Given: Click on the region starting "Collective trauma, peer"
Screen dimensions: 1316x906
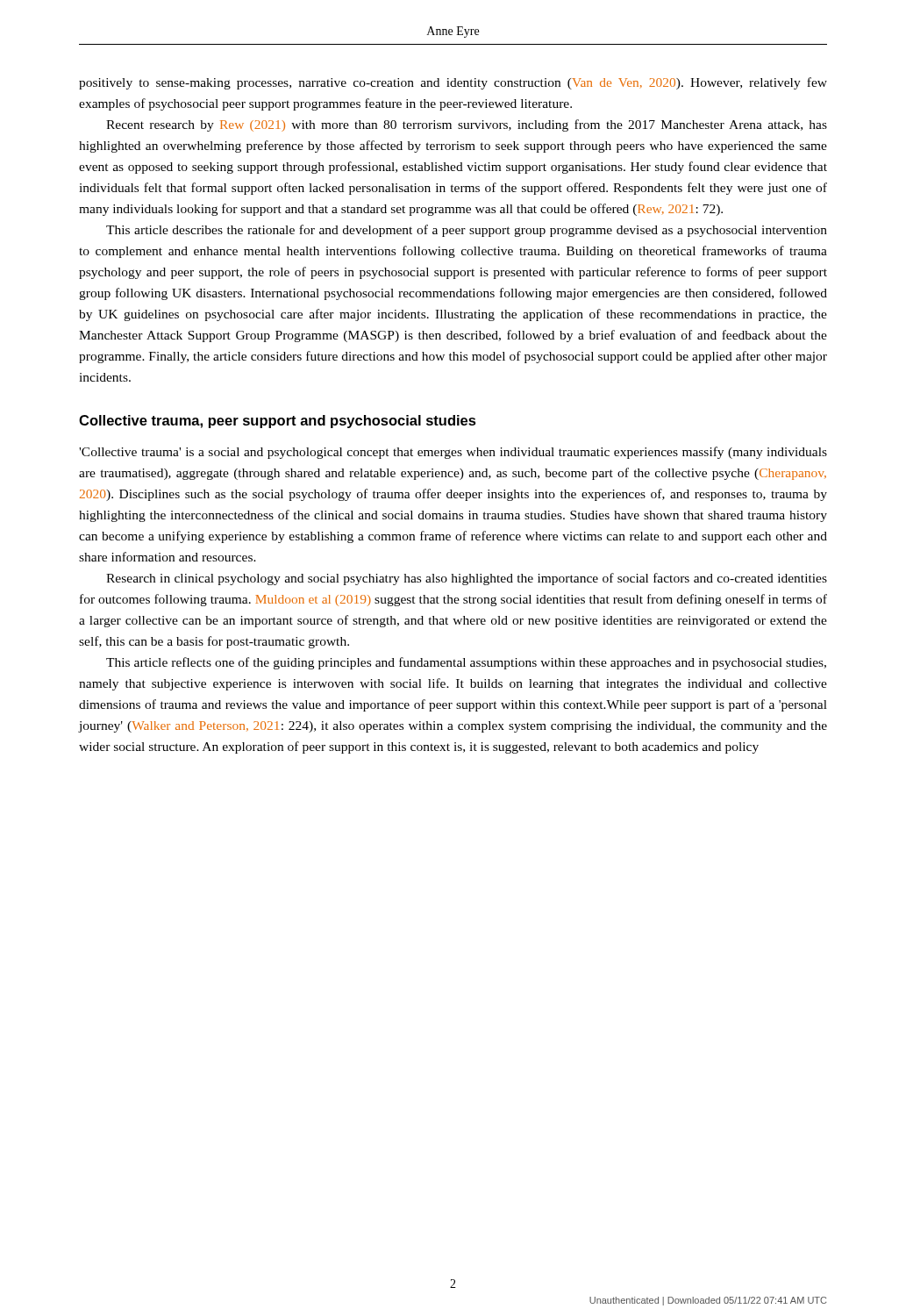Looking at the screenshot, I should pos(278,420).
